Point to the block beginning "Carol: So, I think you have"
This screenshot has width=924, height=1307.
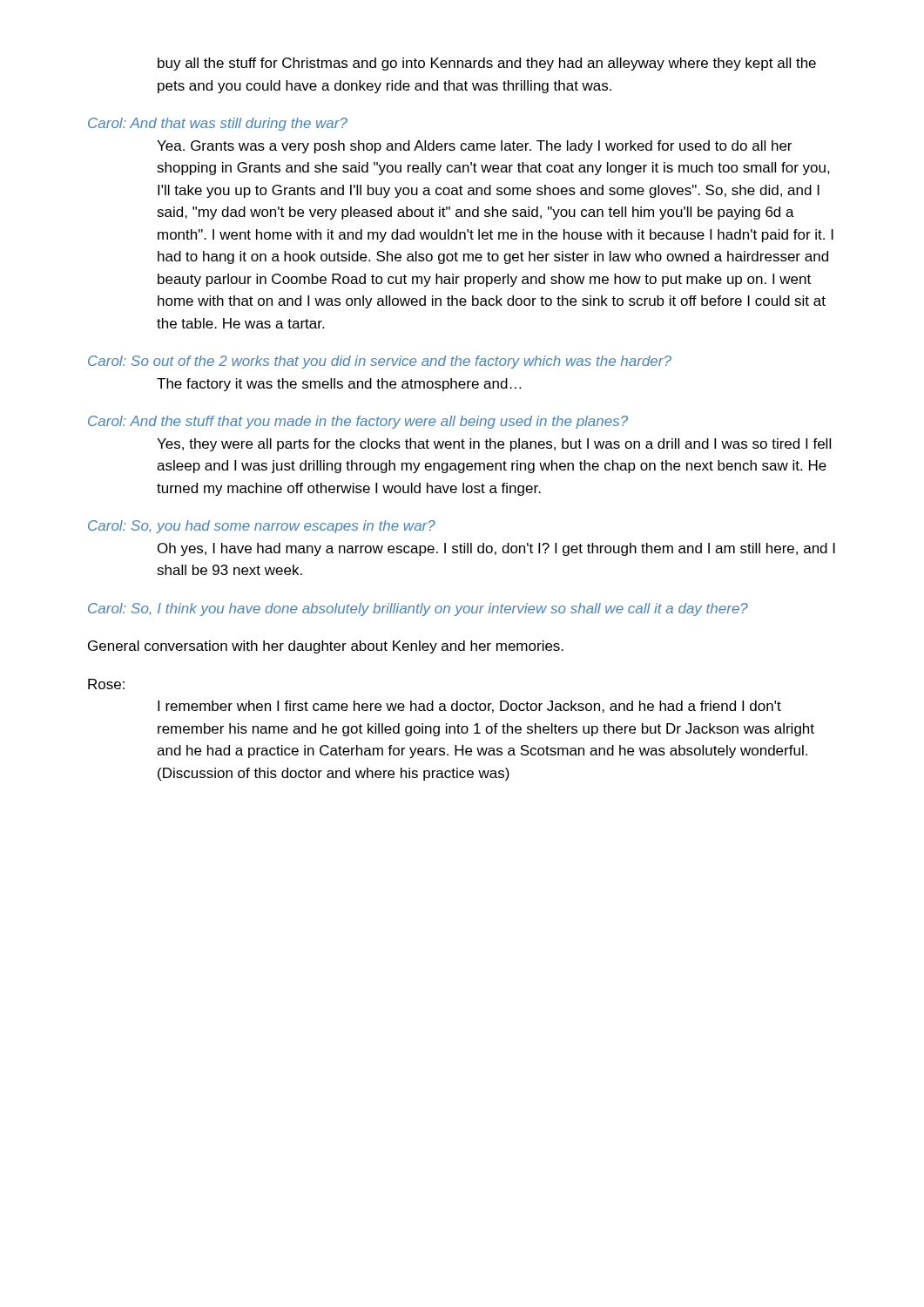point(462,608)
